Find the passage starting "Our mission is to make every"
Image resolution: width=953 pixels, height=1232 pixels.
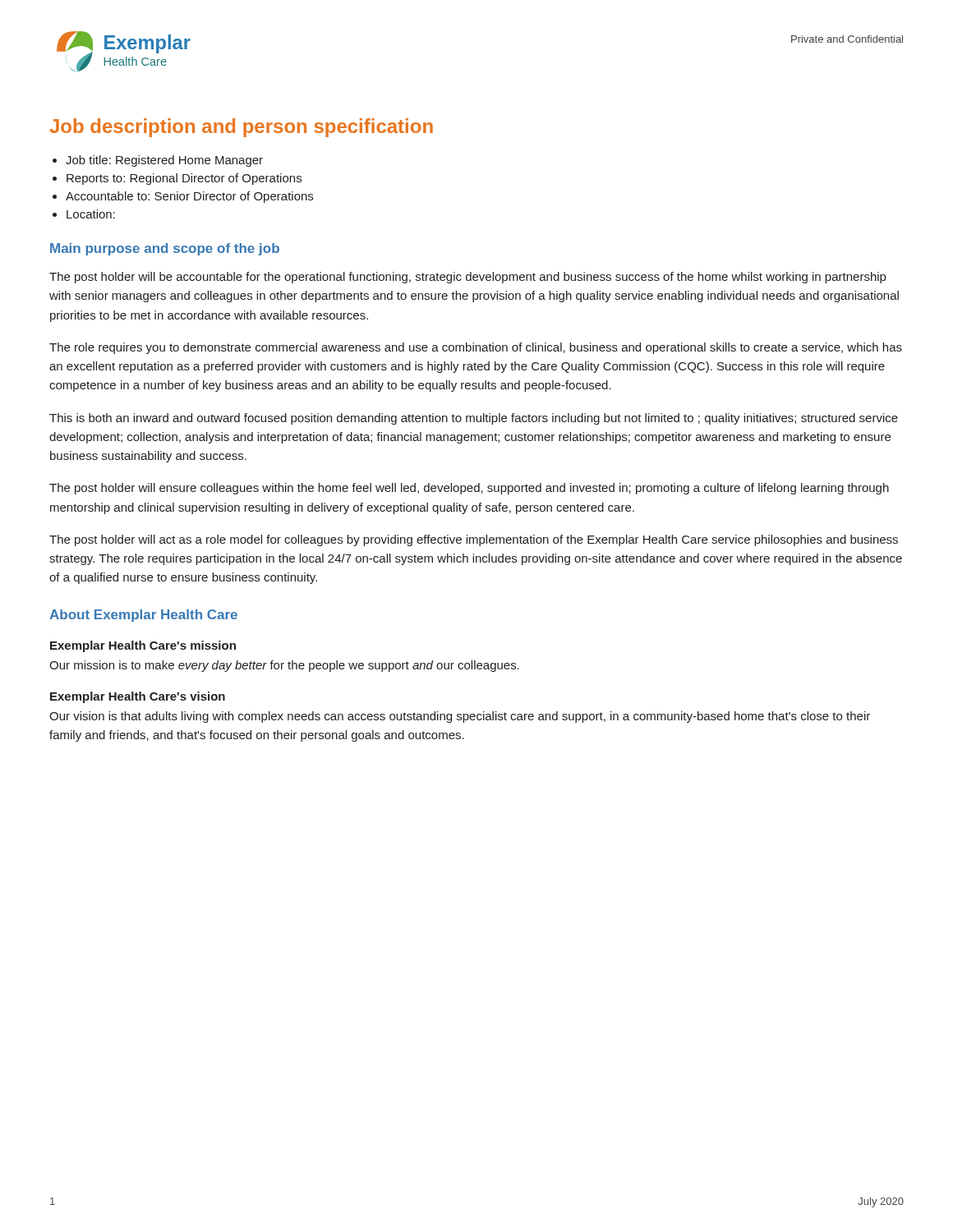pos(285,664)
